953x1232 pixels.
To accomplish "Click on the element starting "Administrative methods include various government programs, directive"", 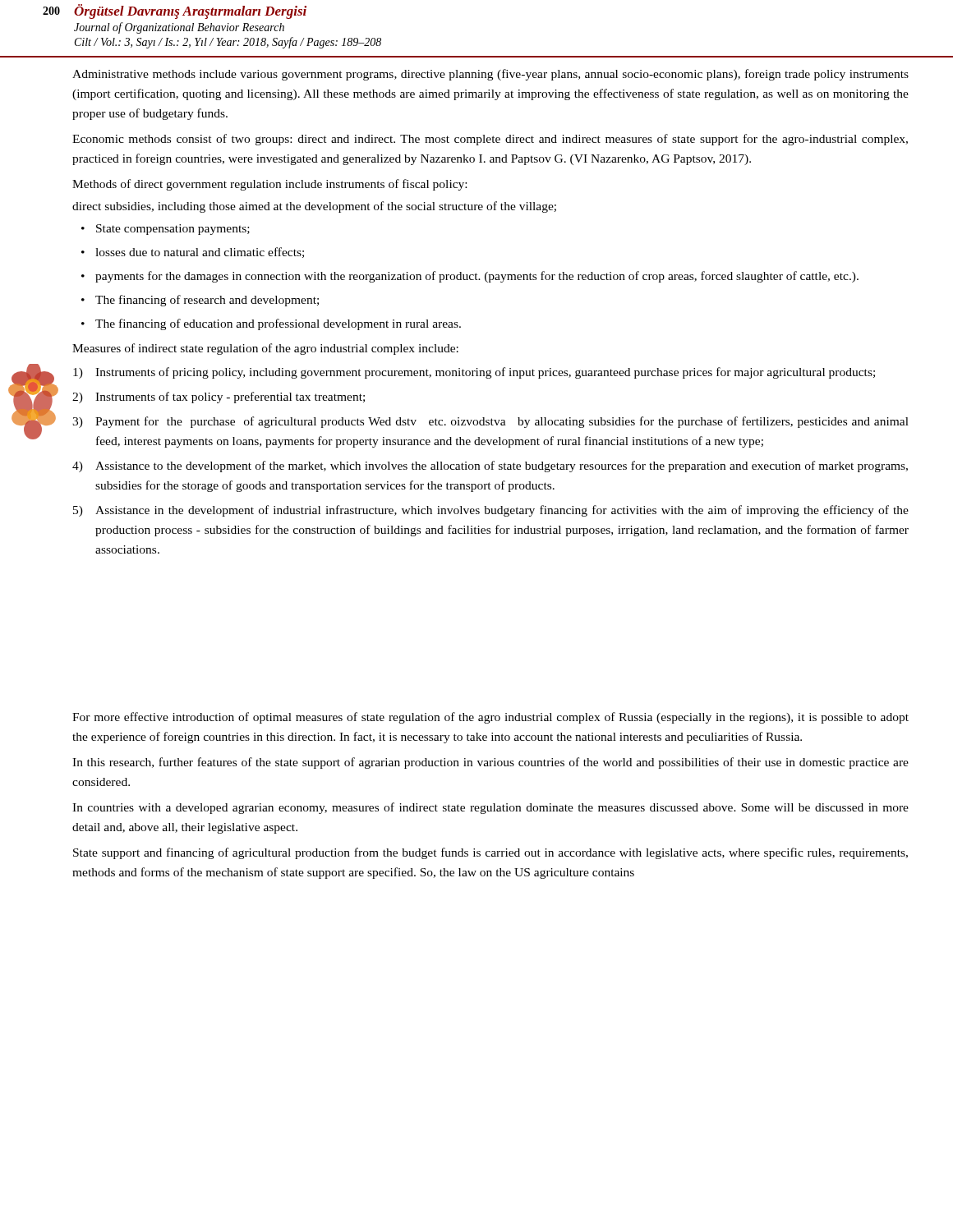I will coord(490,94).
